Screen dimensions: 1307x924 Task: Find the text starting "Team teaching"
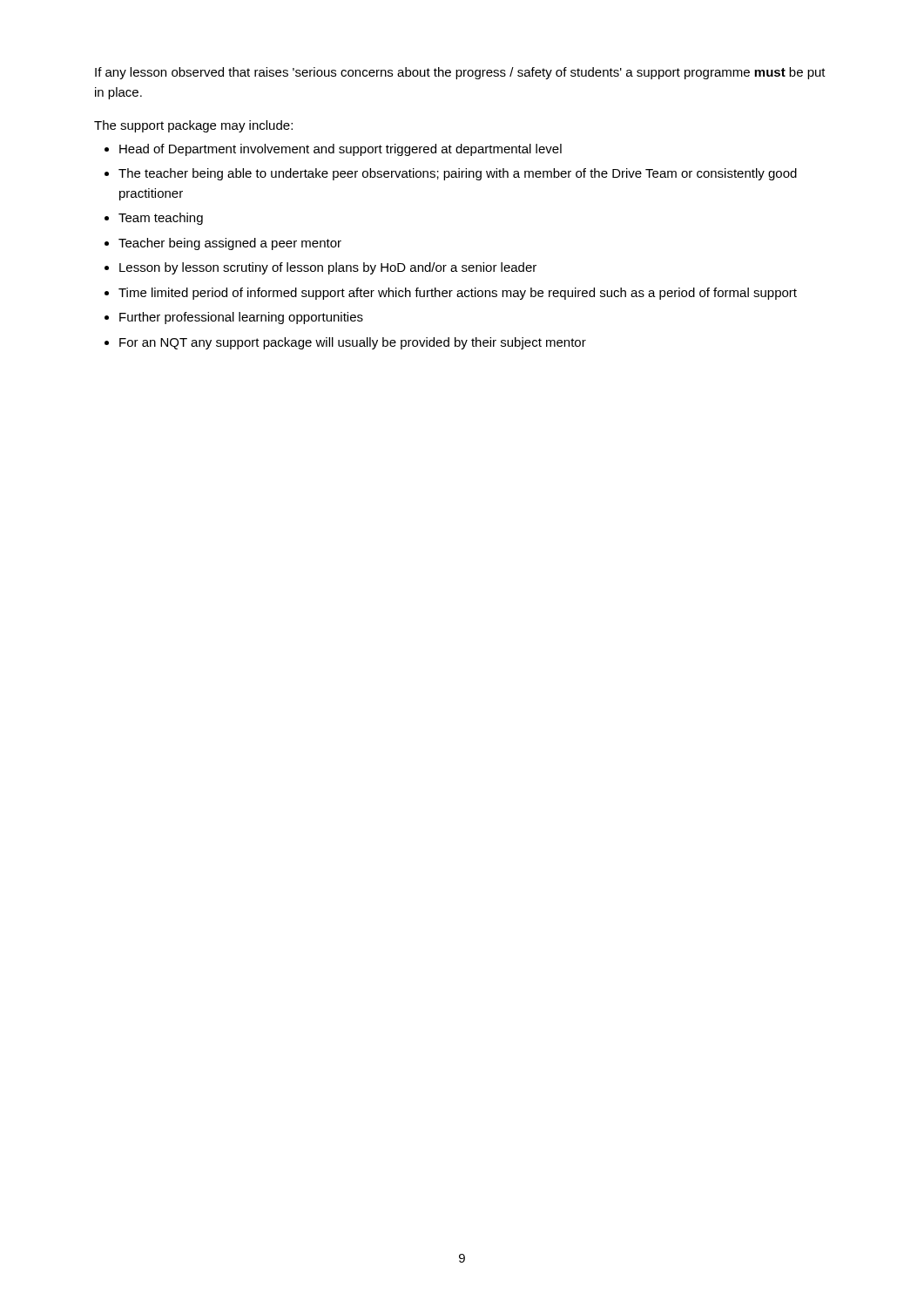[x=161, y=217]
